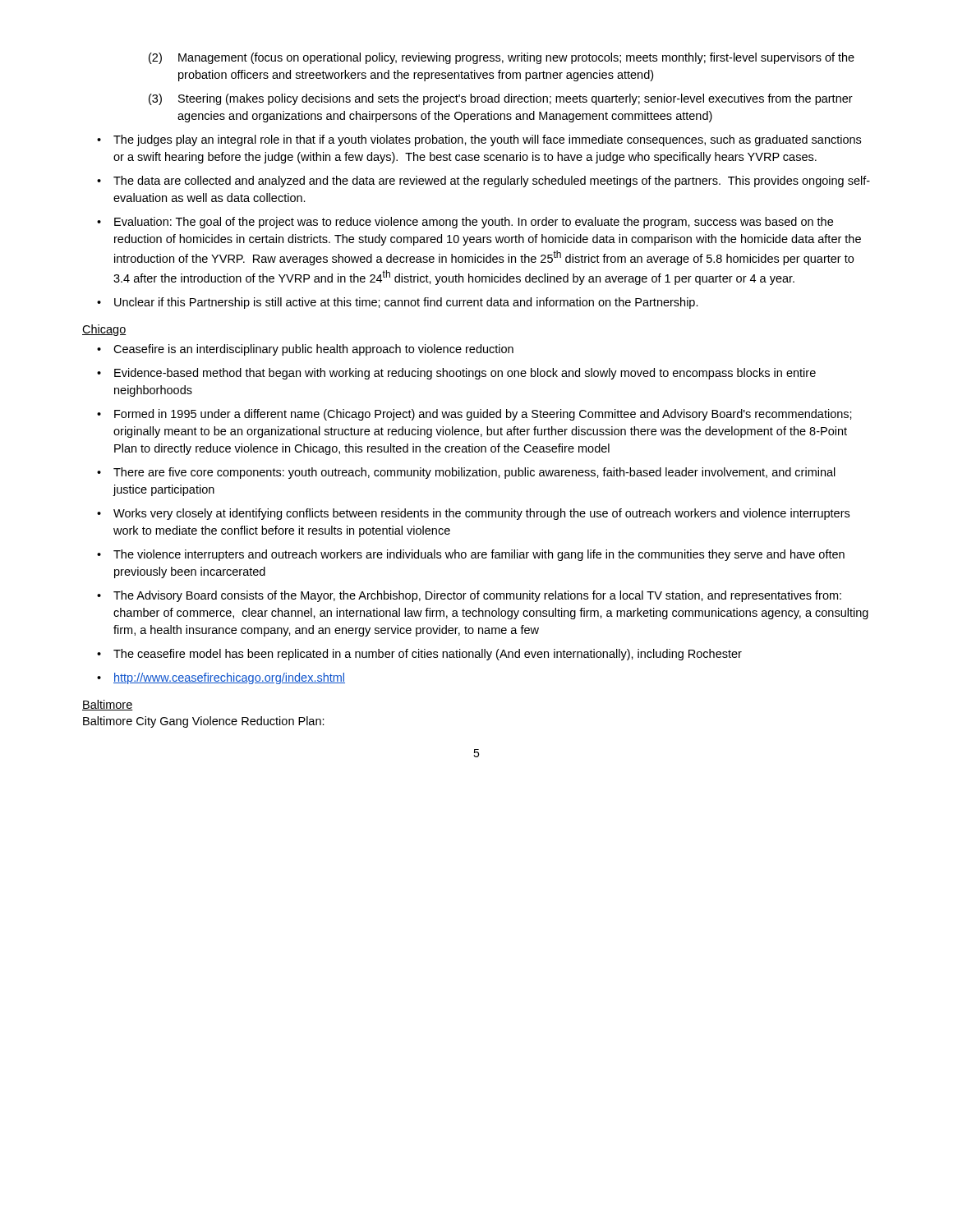Find the block on this page that starts "Works very closely at"
The width and height of the screenshot is (953, 1232).
pos(482,522)
